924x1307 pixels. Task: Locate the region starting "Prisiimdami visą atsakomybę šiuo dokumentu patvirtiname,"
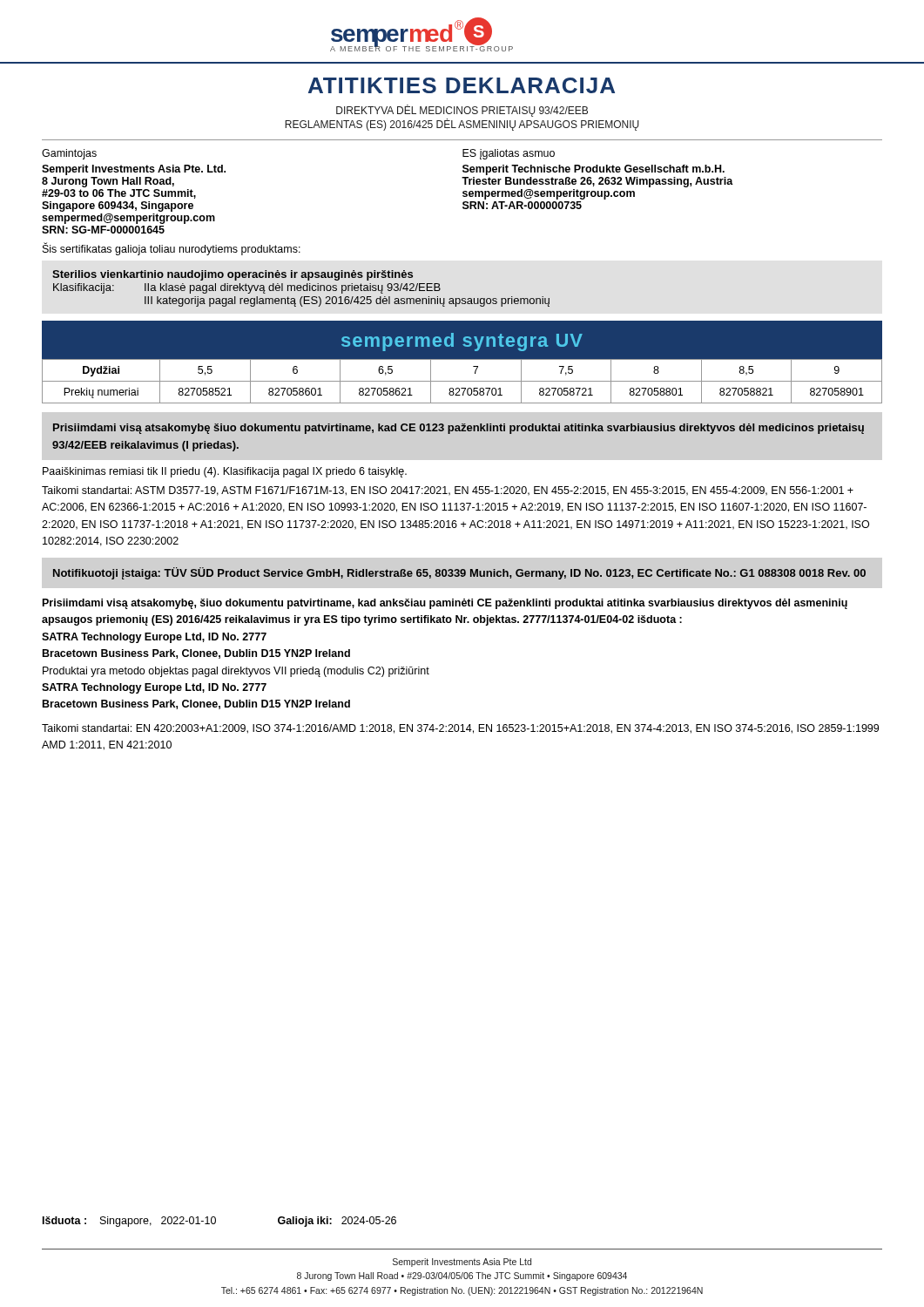click(458, 436)
